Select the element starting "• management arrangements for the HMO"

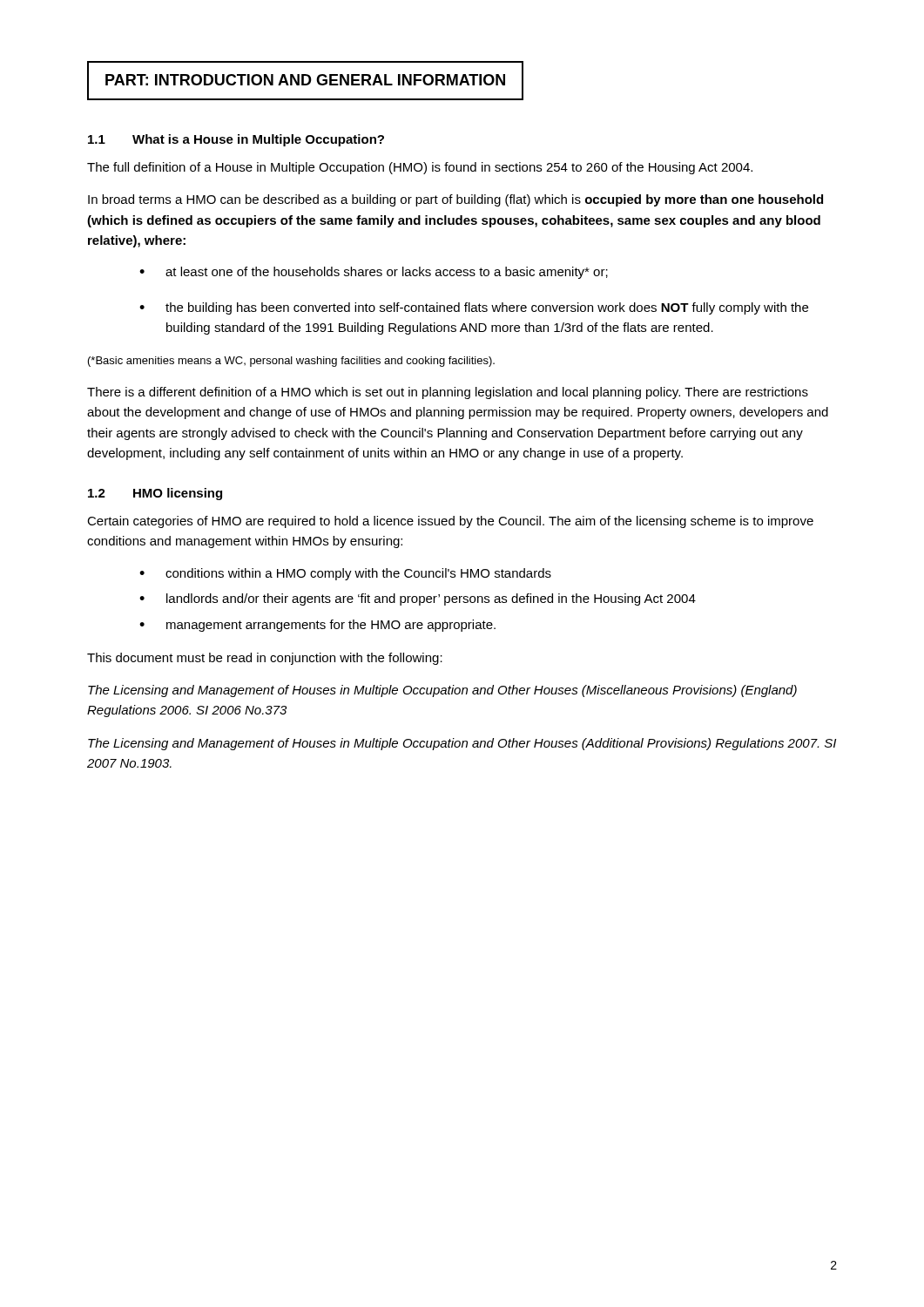(x=318, y=625)
